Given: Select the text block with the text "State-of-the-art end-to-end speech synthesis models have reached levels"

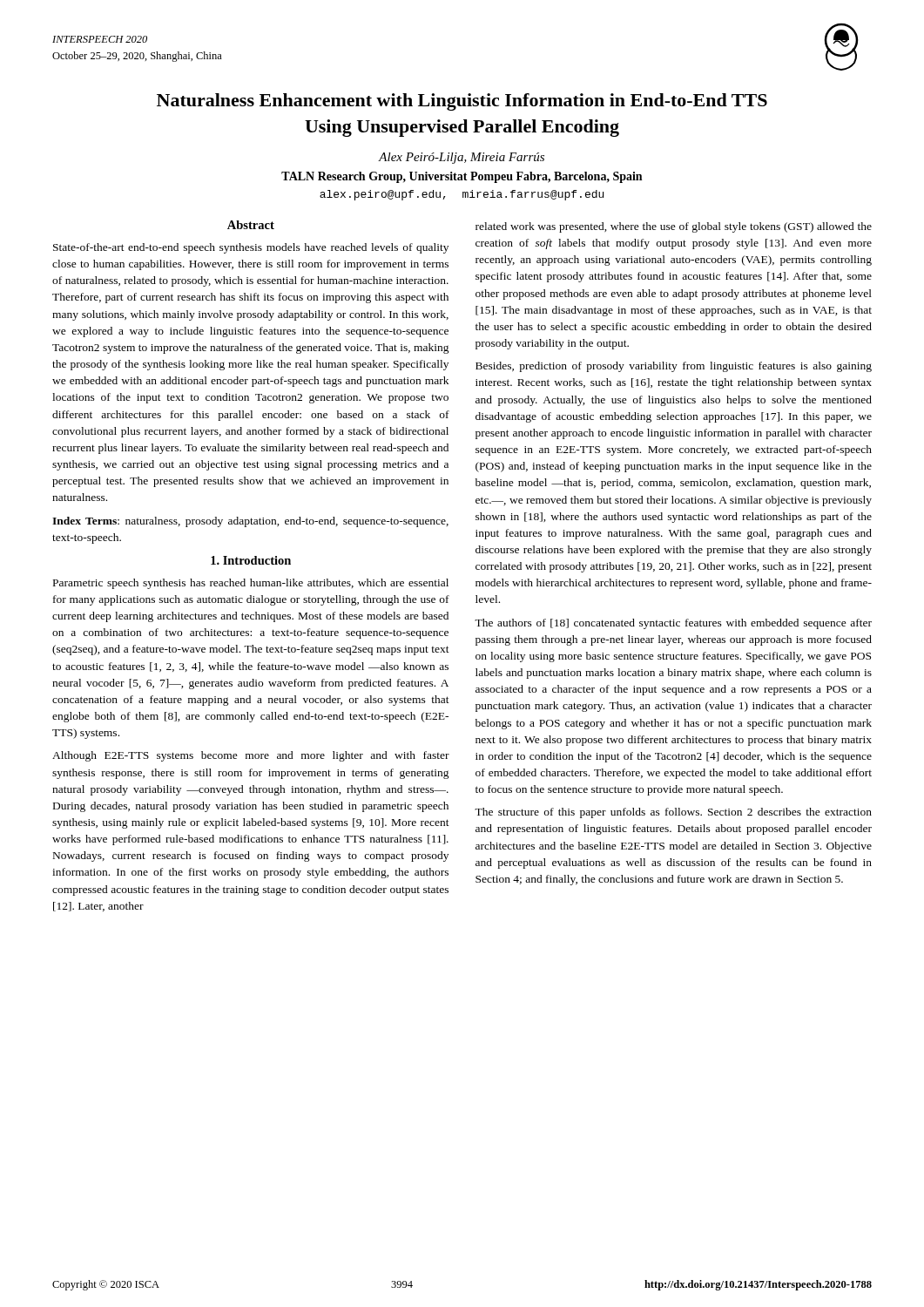Looking at the screenshot, I should point(251,372).
